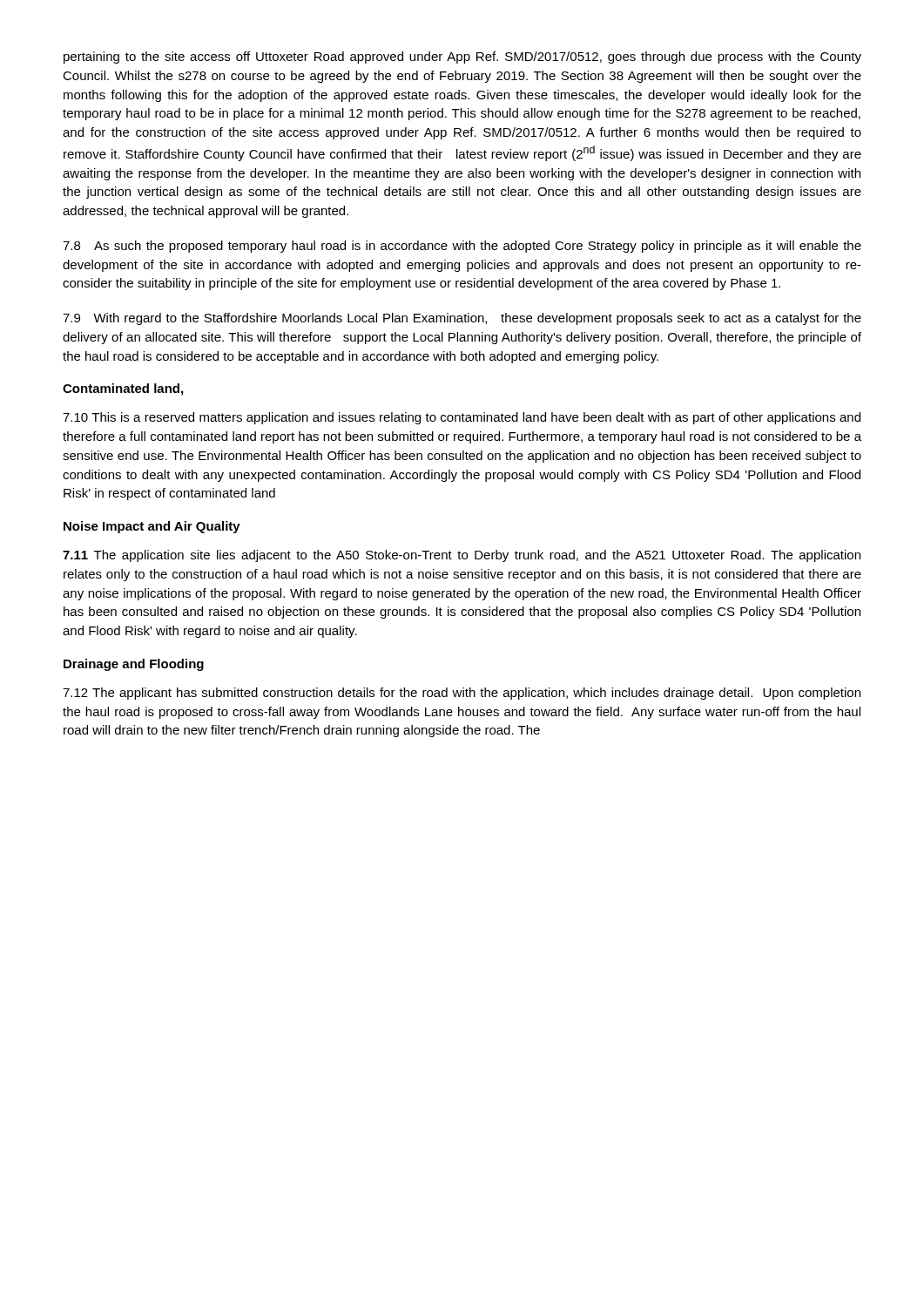Click the passage that begins "8 As such the proposed temporary haul road"

[x=462, y=264]
